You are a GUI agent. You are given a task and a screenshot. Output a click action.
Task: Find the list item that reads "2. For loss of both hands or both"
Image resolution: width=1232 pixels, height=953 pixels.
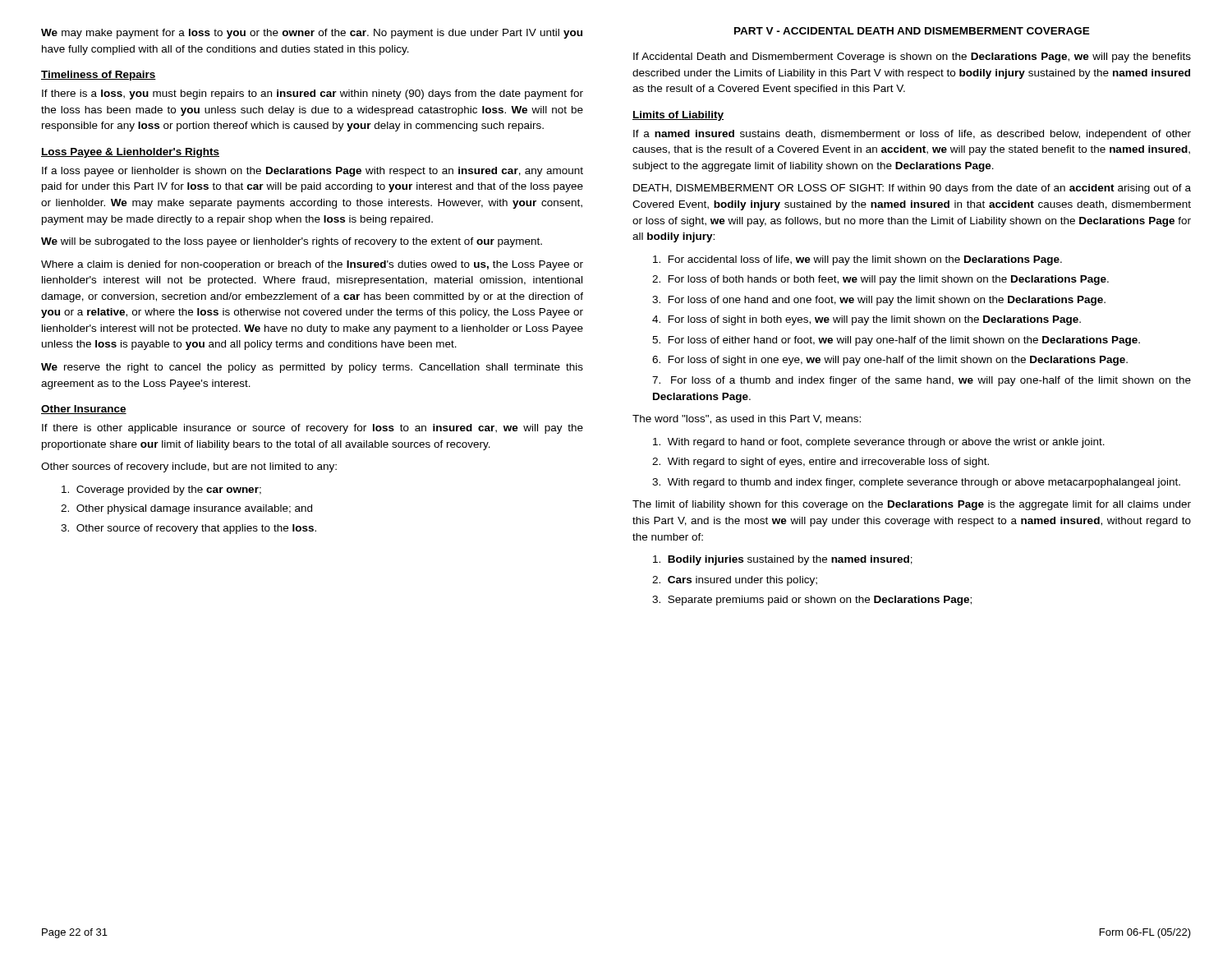pyautogui.click(x=881, y=279)
